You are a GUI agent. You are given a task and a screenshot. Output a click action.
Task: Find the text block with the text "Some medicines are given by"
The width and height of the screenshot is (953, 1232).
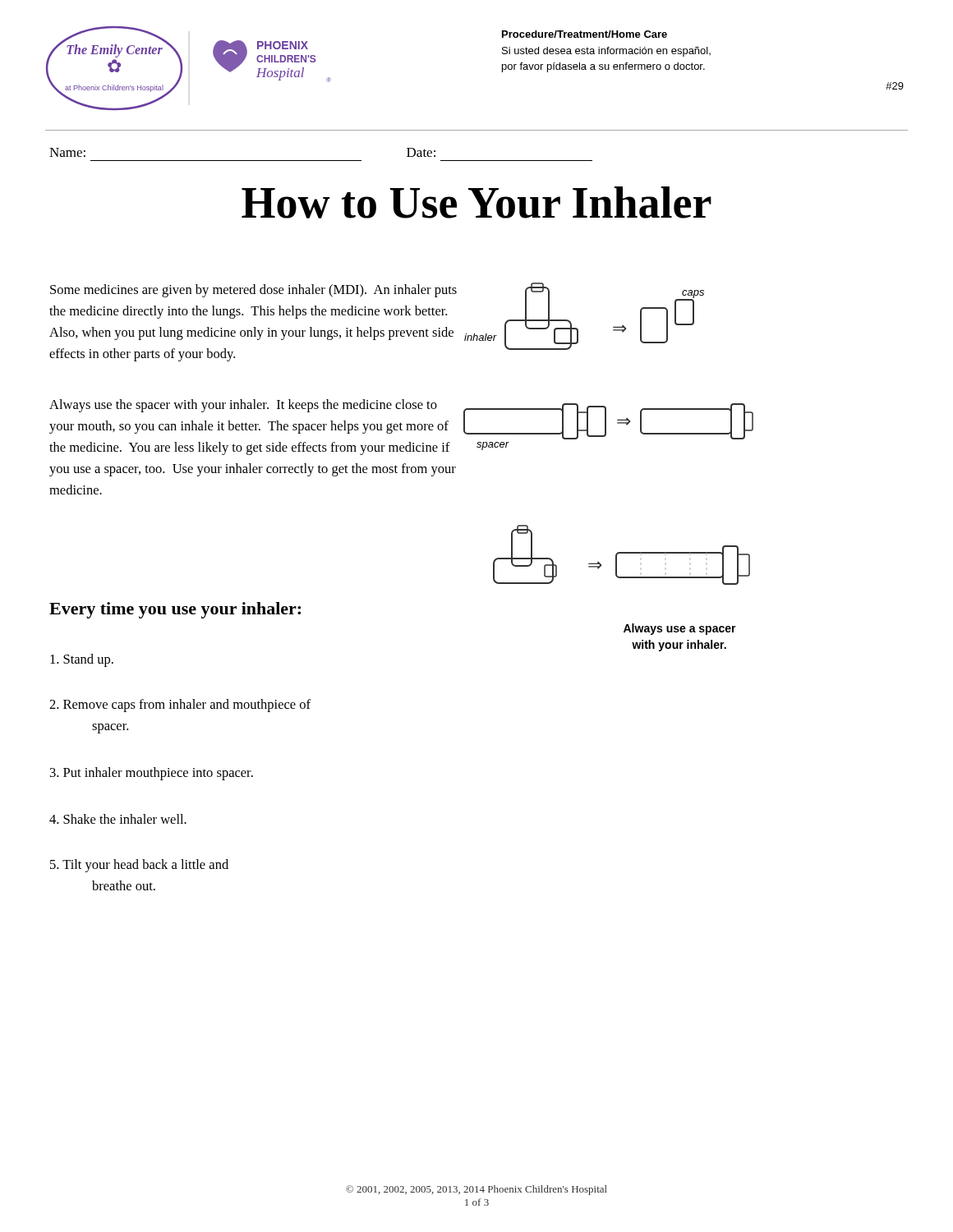click(x=253, y=321)
